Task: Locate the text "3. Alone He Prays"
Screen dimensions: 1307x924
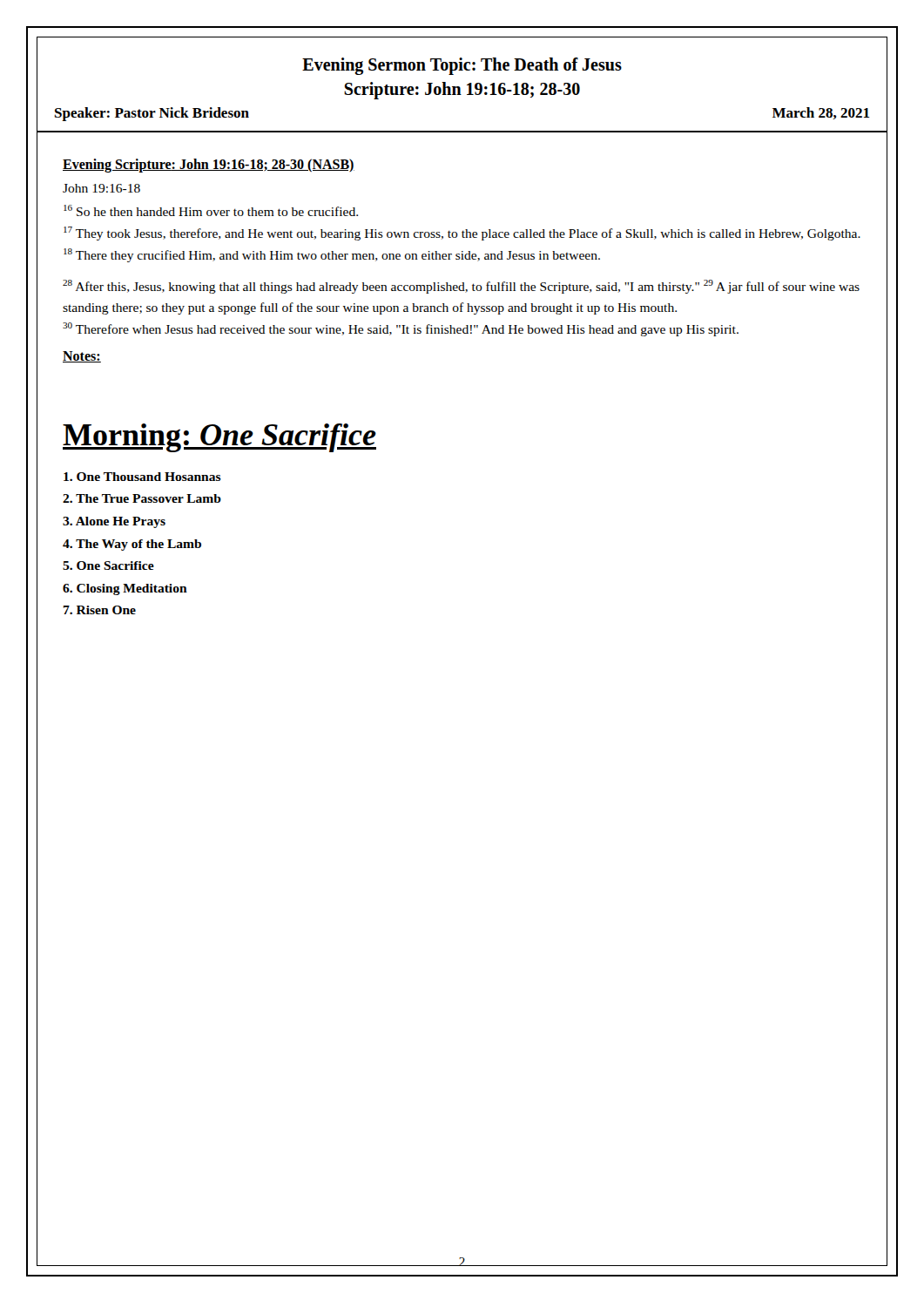Action: (x=114, y=521)
